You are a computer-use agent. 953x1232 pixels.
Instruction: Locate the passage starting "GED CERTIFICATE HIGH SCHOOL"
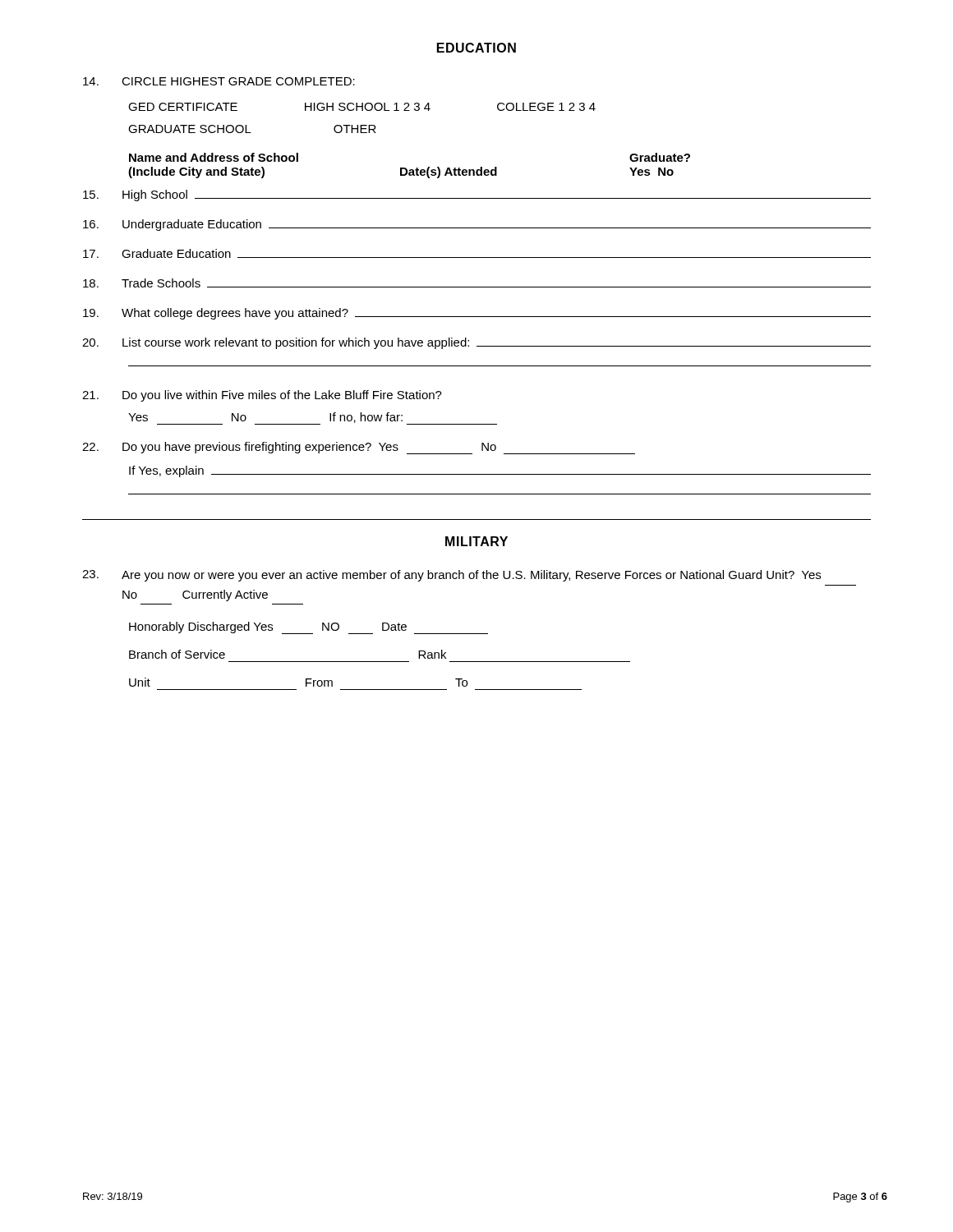click(x=362, y=106)
